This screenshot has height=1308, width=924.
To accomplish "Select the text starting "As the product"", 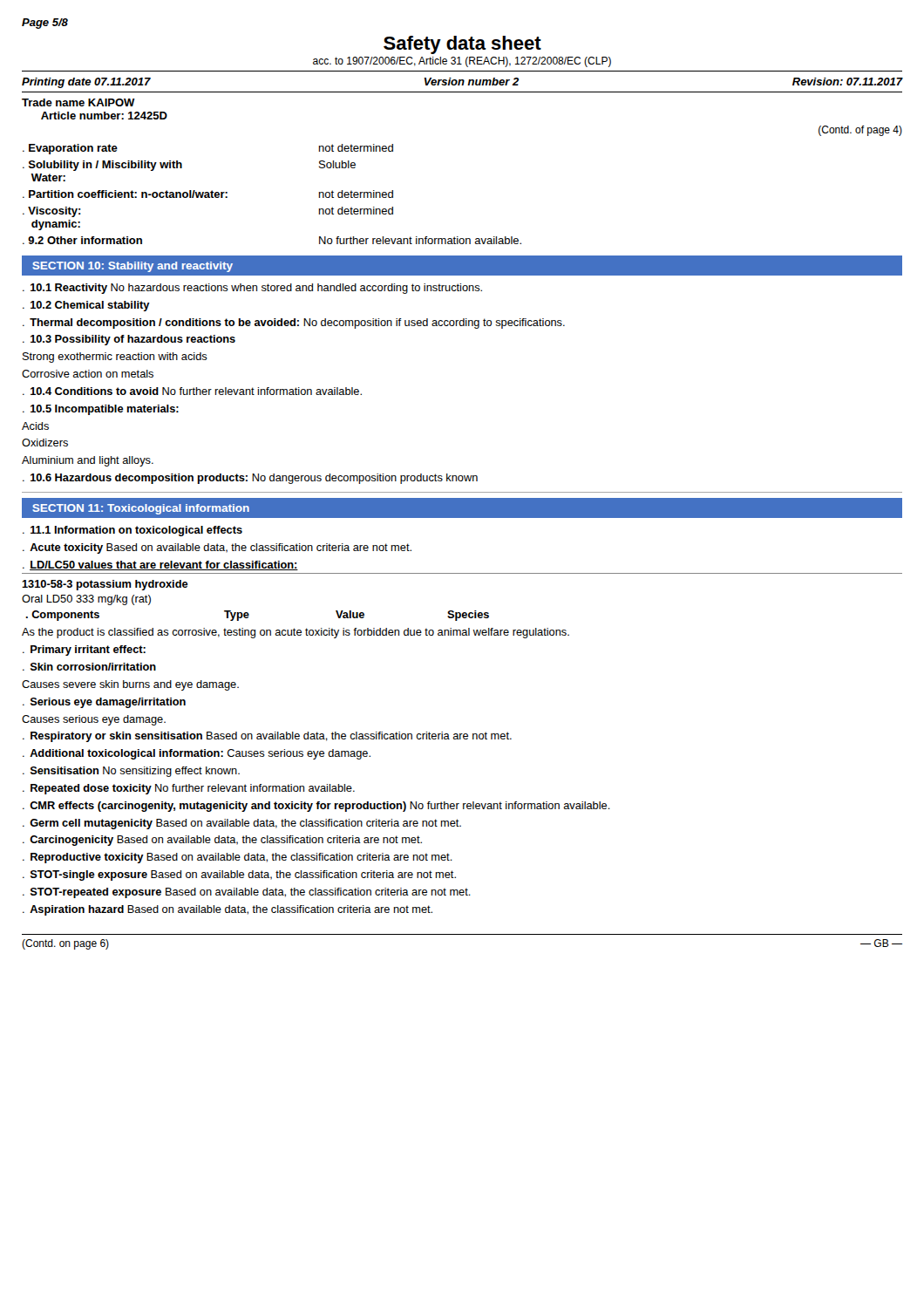I will (x=296, y=633).
